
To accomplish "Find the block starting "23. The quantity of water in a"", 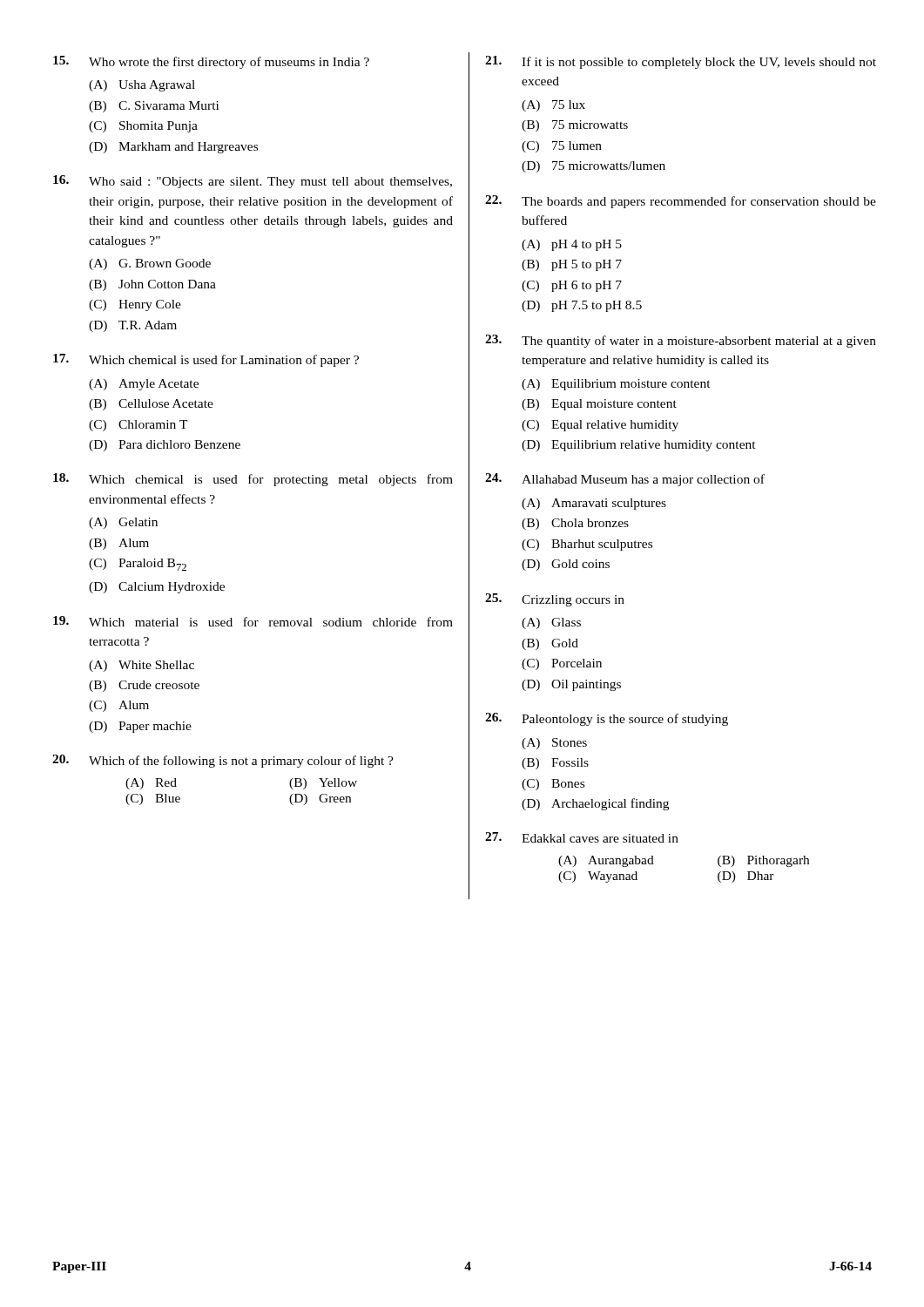I will (x=681, y=393).
